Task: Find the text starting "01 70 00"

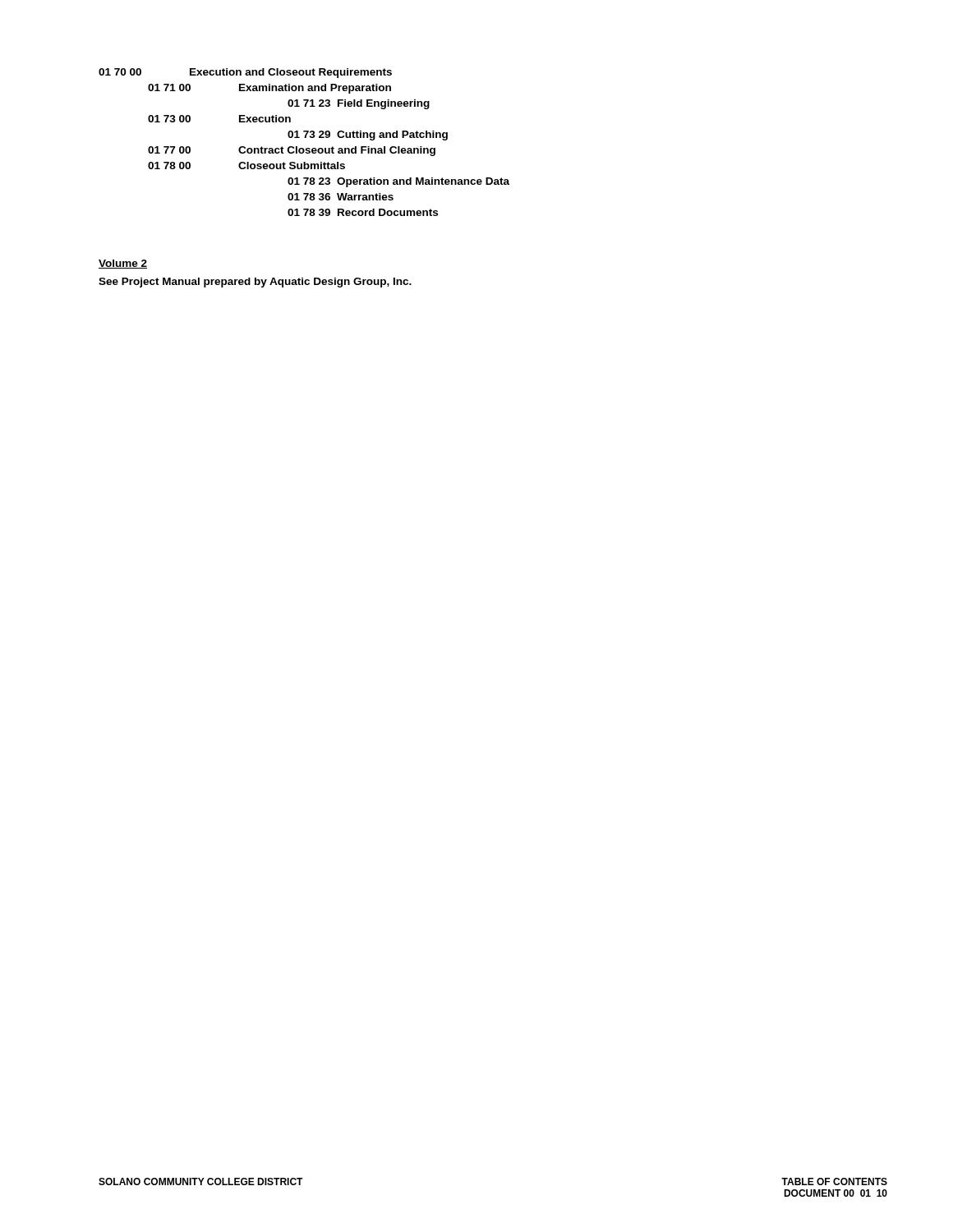Action: (x=245, y=72)
